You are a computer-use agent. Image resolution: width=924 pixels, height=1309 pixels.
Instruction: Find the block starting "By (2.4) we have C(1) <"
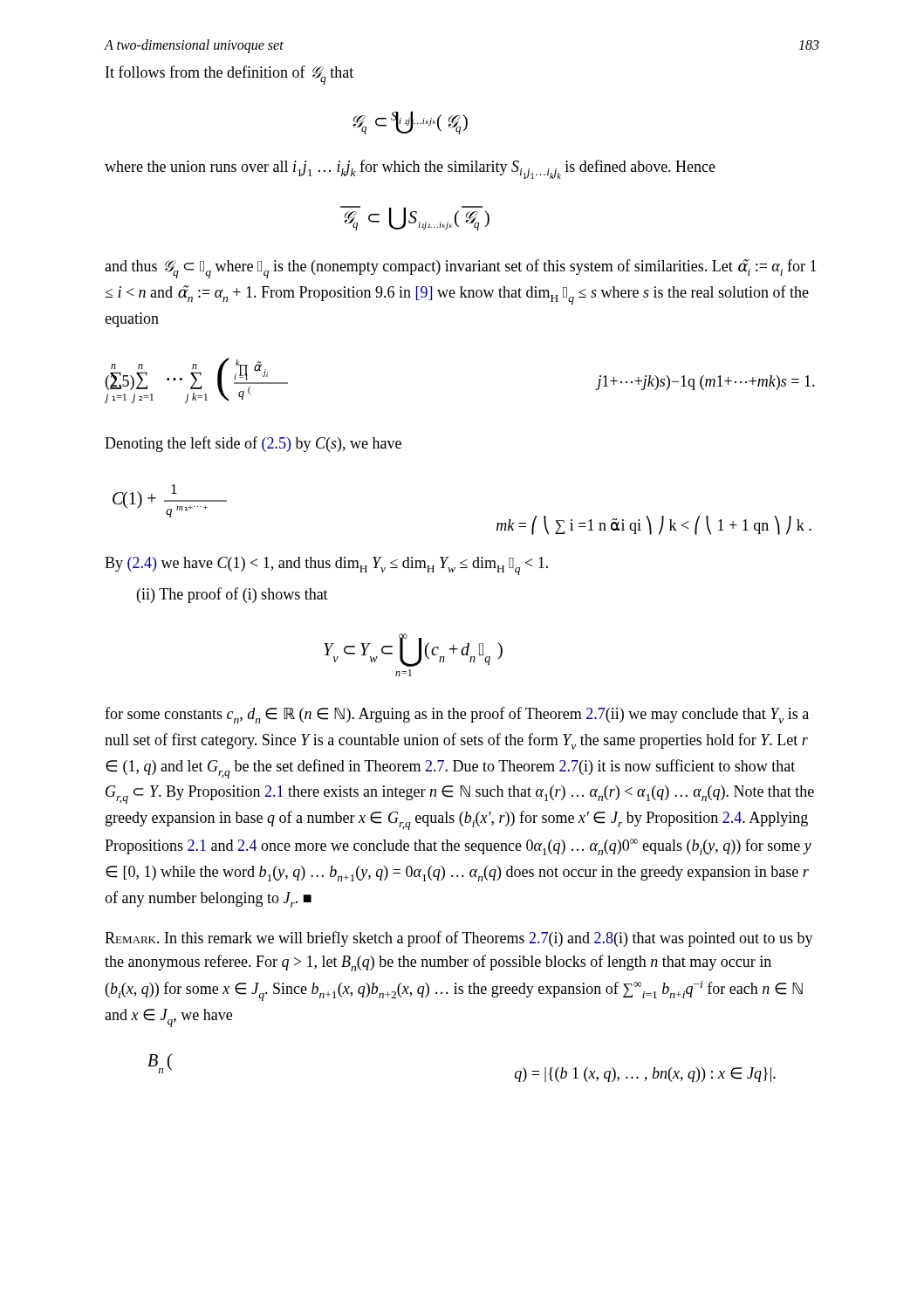pos(327,564)
